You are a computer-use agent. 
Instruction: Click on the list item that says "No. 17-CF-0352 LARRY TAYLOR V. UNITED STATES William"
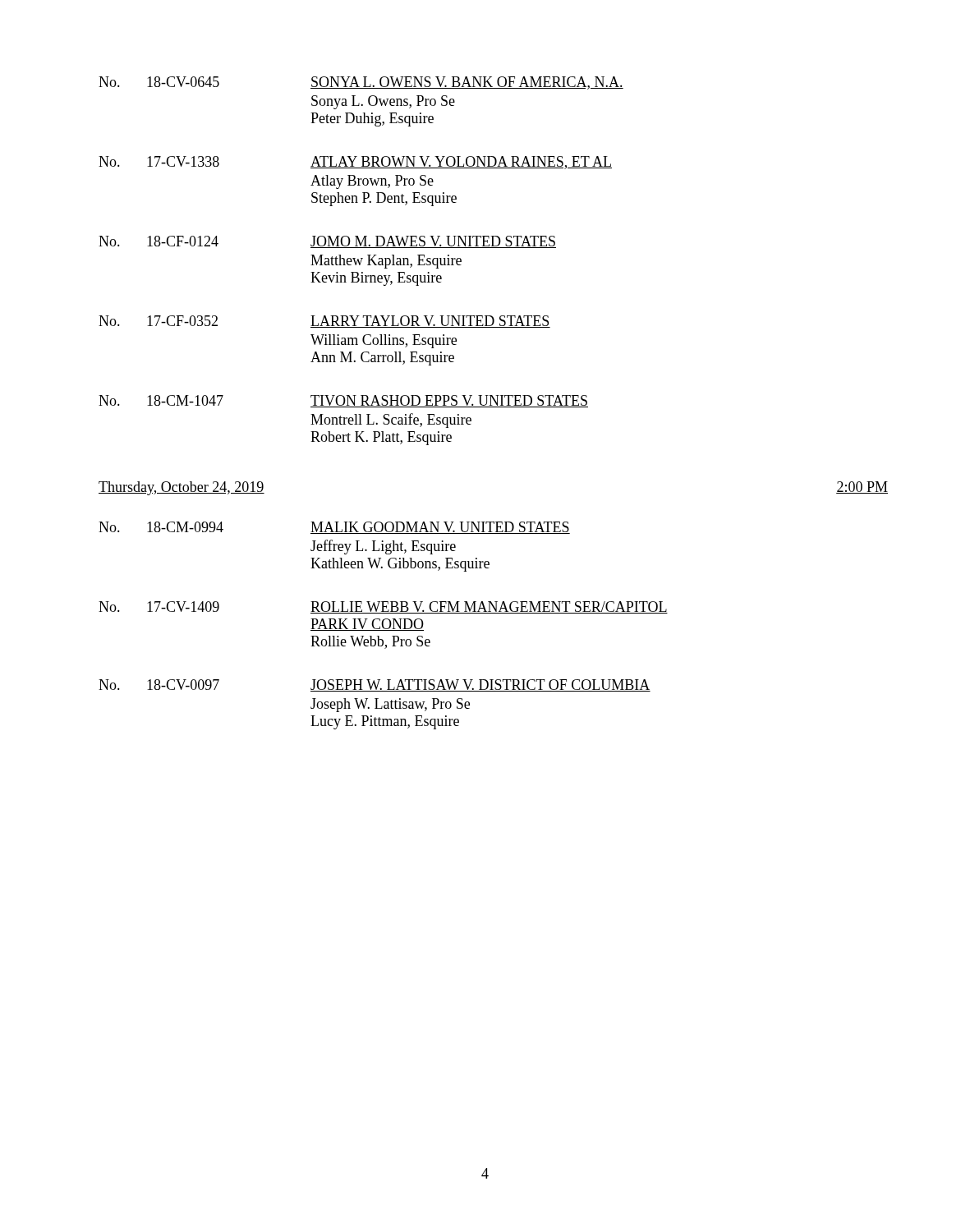point(324,322)
